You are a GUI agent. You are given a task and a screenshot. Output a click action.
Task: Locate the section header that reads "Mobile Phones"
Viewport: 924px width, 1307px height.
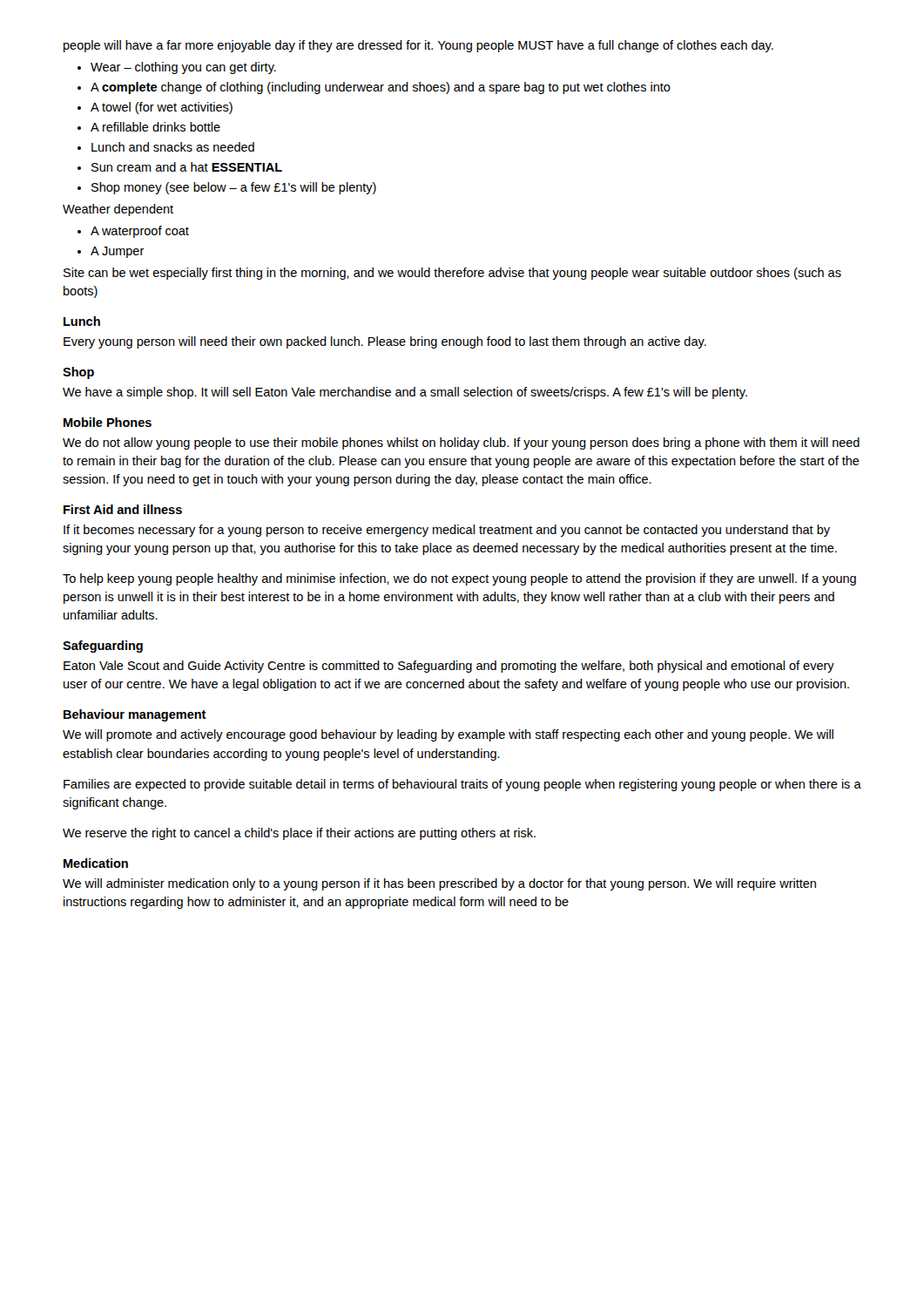108,422
